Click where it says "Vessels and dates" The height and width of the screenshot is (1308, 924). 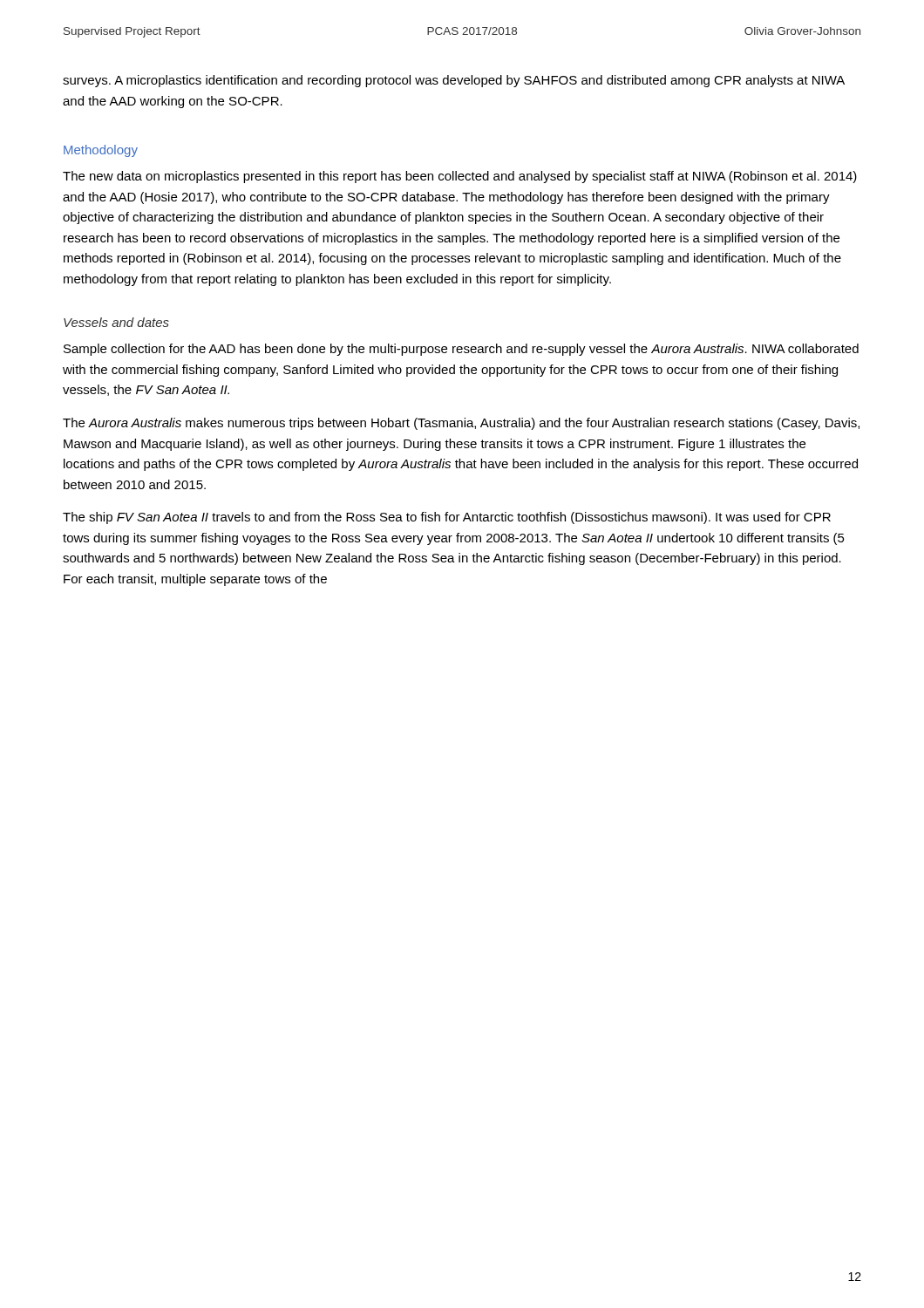(116, 322)
